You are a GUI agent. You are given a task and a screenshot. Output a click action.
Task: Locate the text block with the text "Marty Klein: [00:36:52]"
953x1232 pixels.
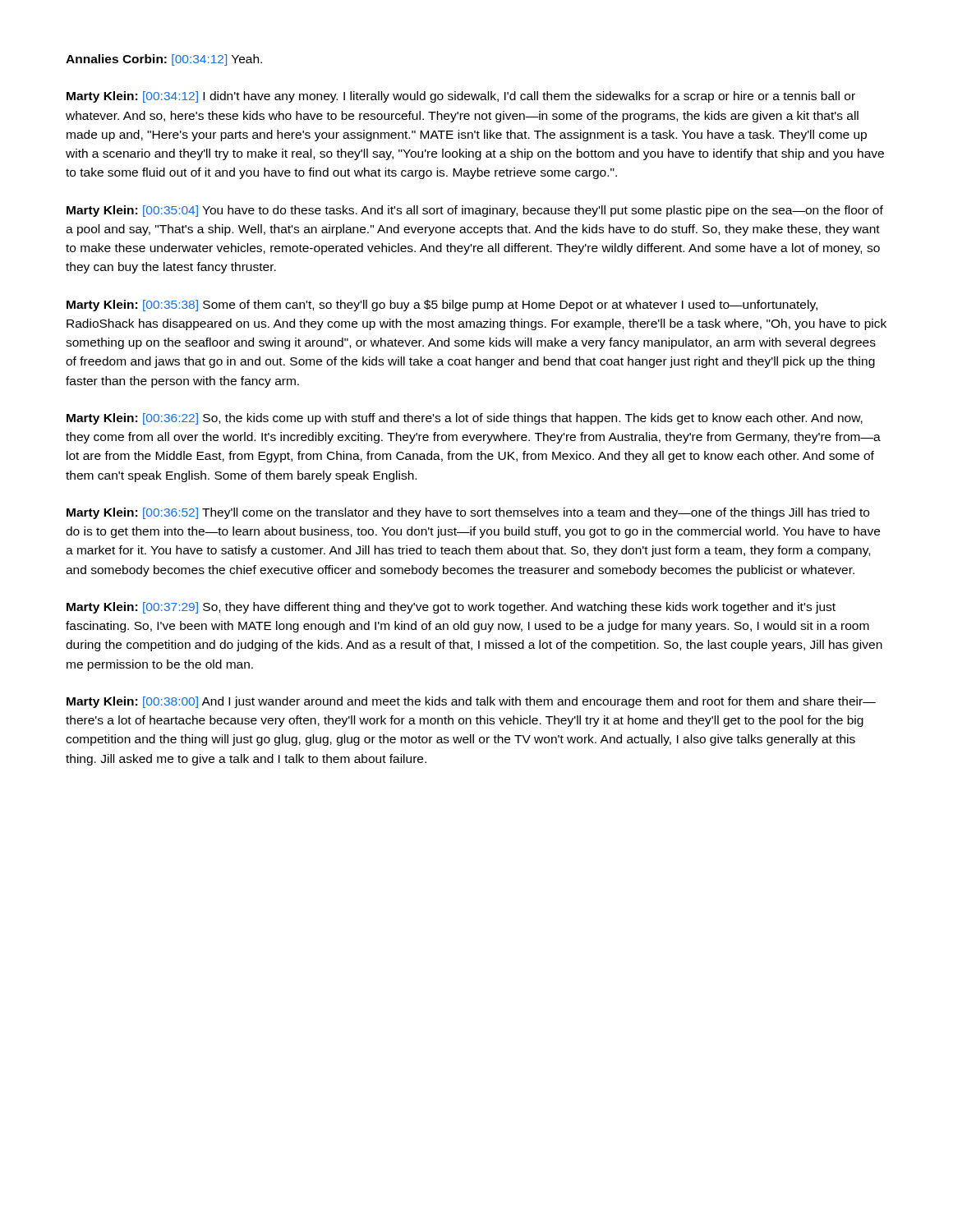[x=476, y=541]
